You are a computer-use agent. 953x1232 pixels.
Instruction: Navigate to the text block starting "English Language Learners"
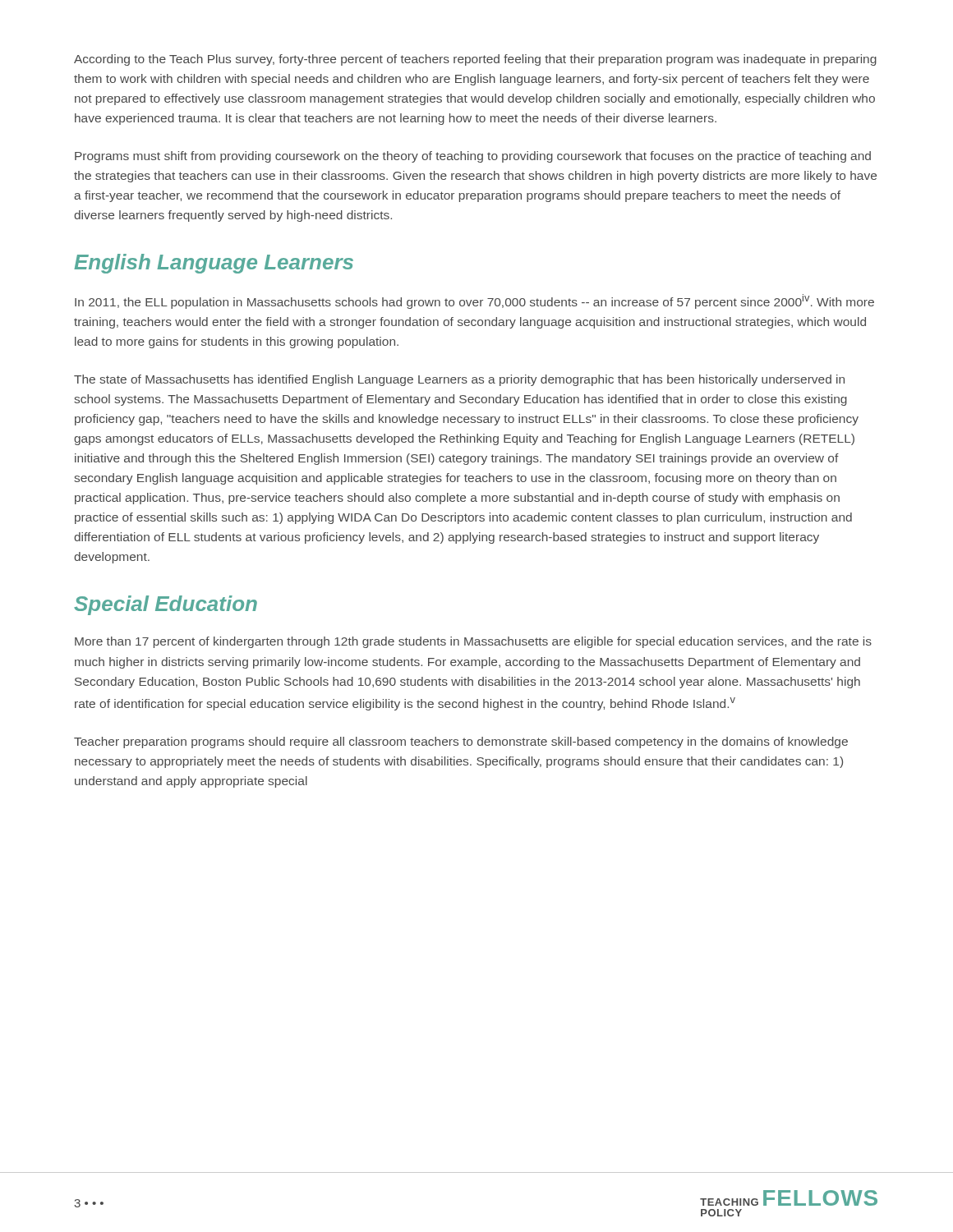214,262
